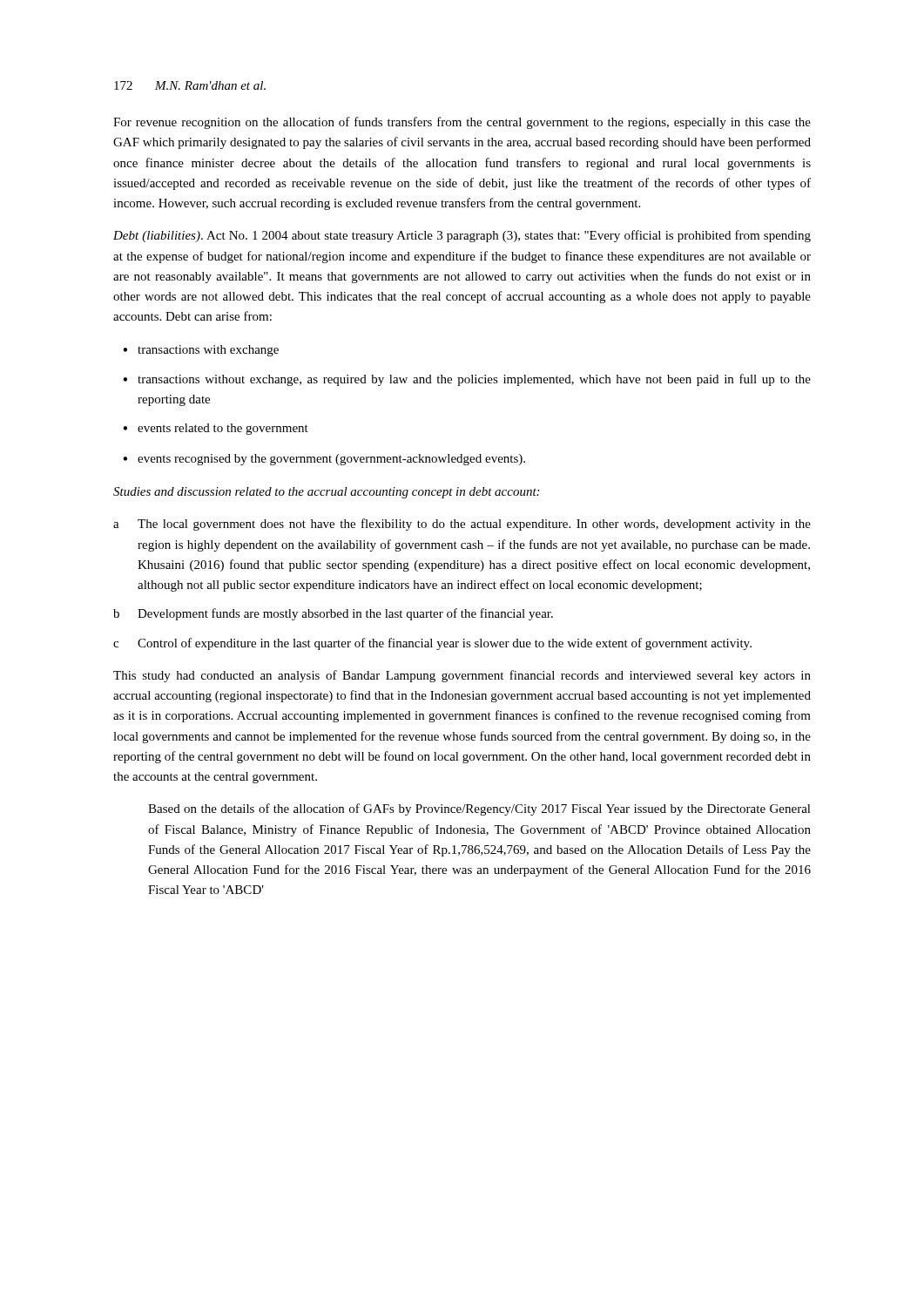
Task: Click on the region starting "c Control of"
Action: (462, 643)
